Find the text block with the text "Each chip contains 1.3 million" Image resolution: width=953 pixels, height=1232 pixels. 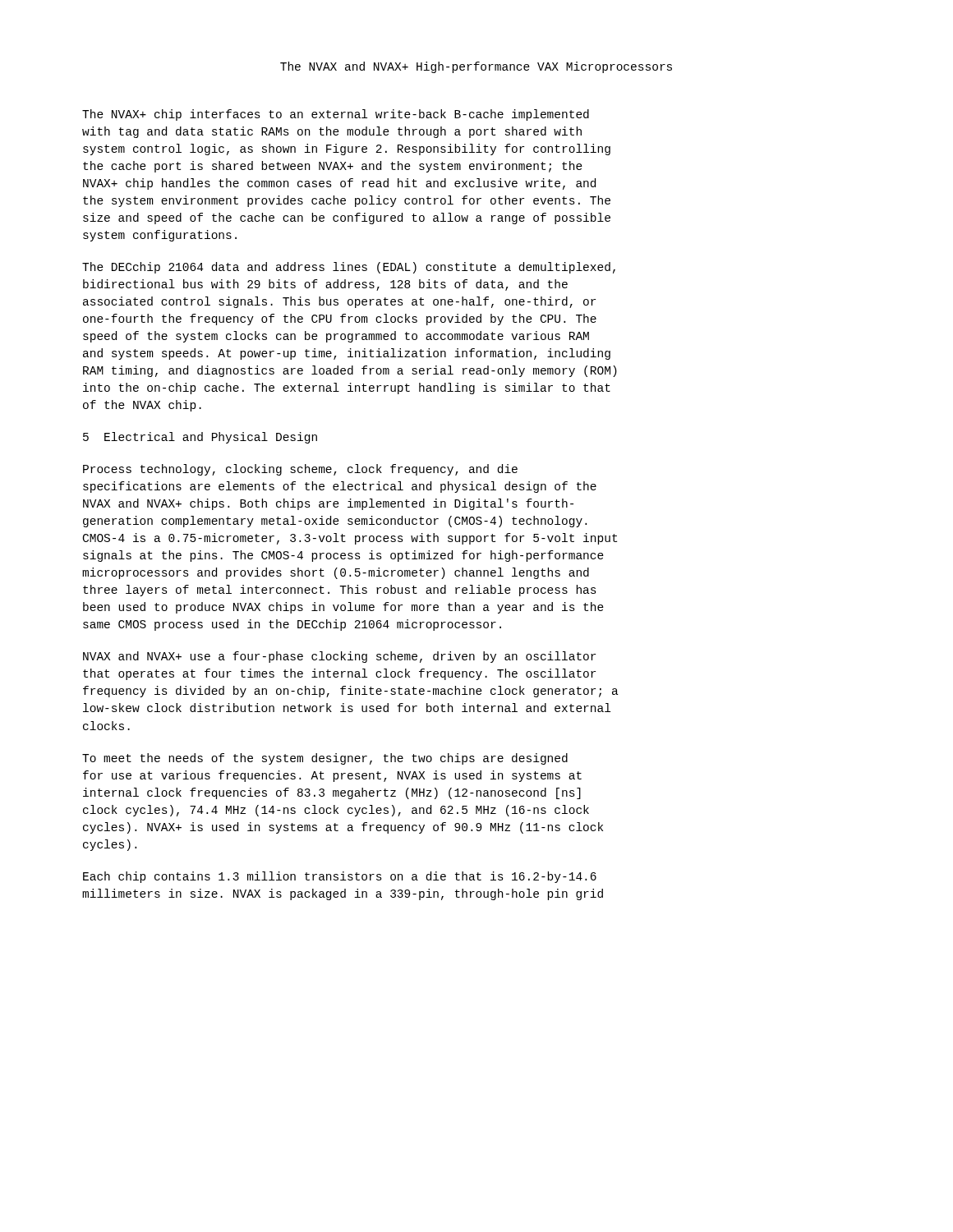point(343,886)
